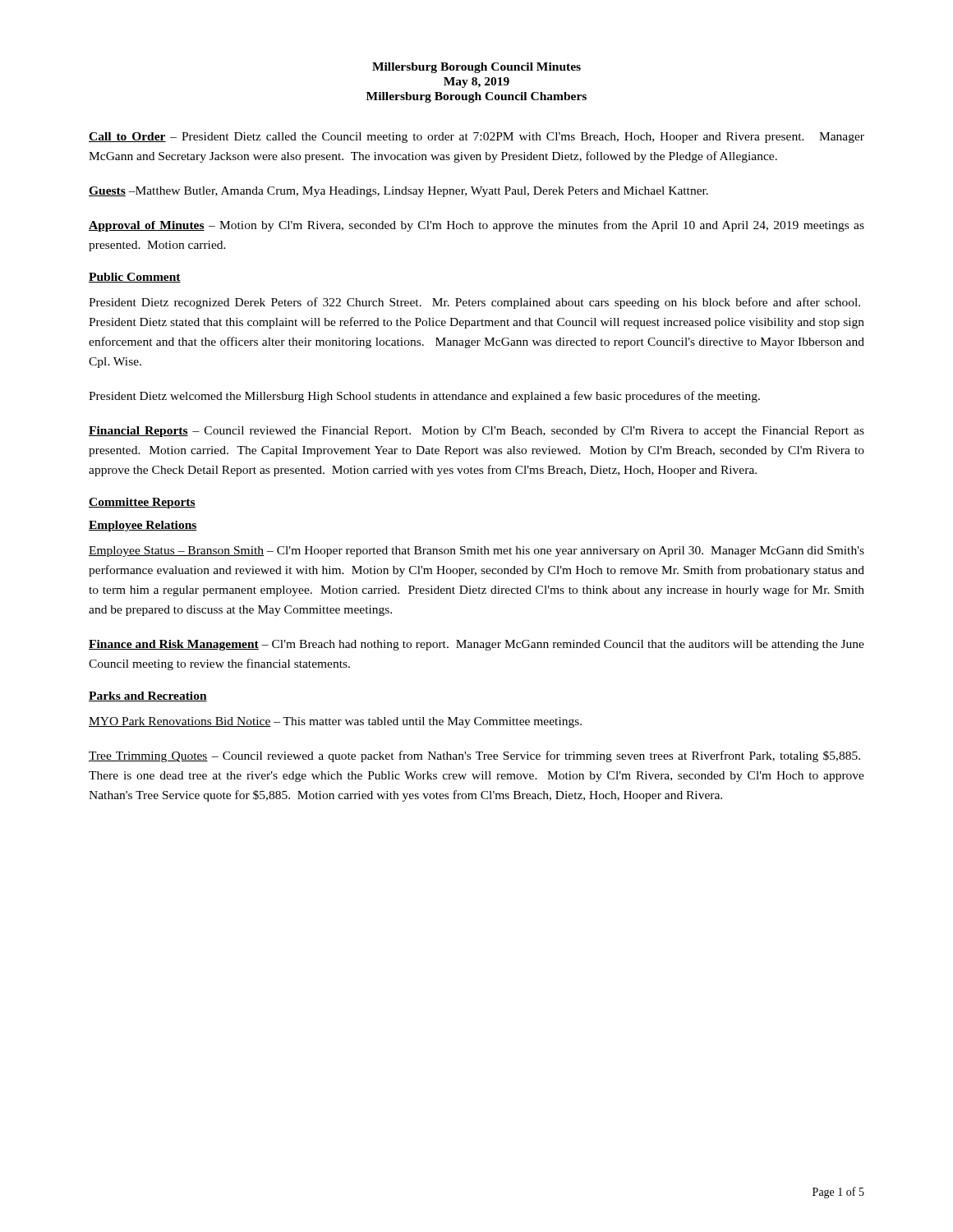This screenshot has height=1232, width=953.
Task: Click on the region starting "Tree Trimming Quotes"
Action: click(x=476, y=776)
